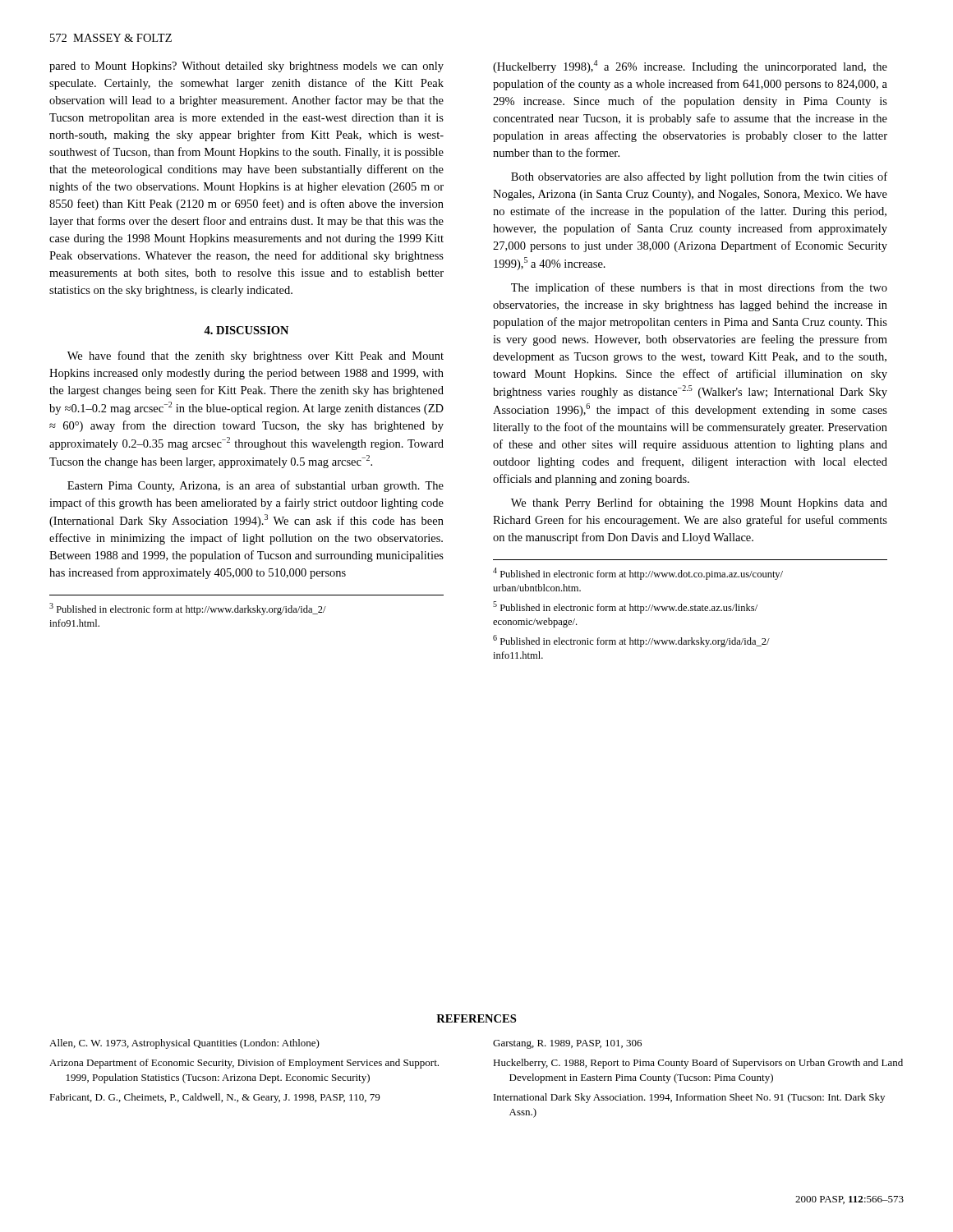
Task: Point to the block beginning "4 Published in electronic form"
Action: tap(690, 614)
